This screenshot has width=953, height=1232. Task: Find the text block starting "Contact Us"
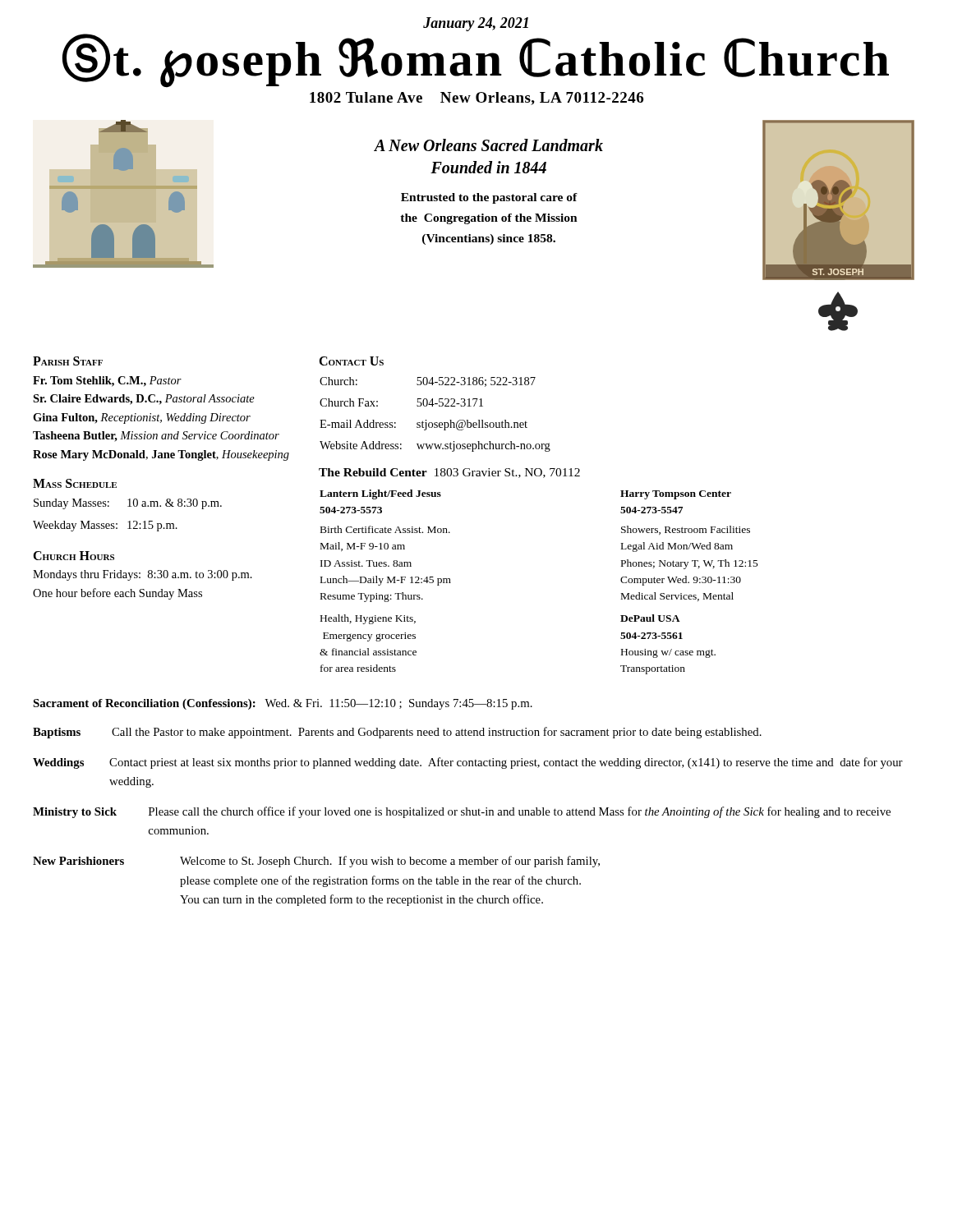[x=351, y=361]
